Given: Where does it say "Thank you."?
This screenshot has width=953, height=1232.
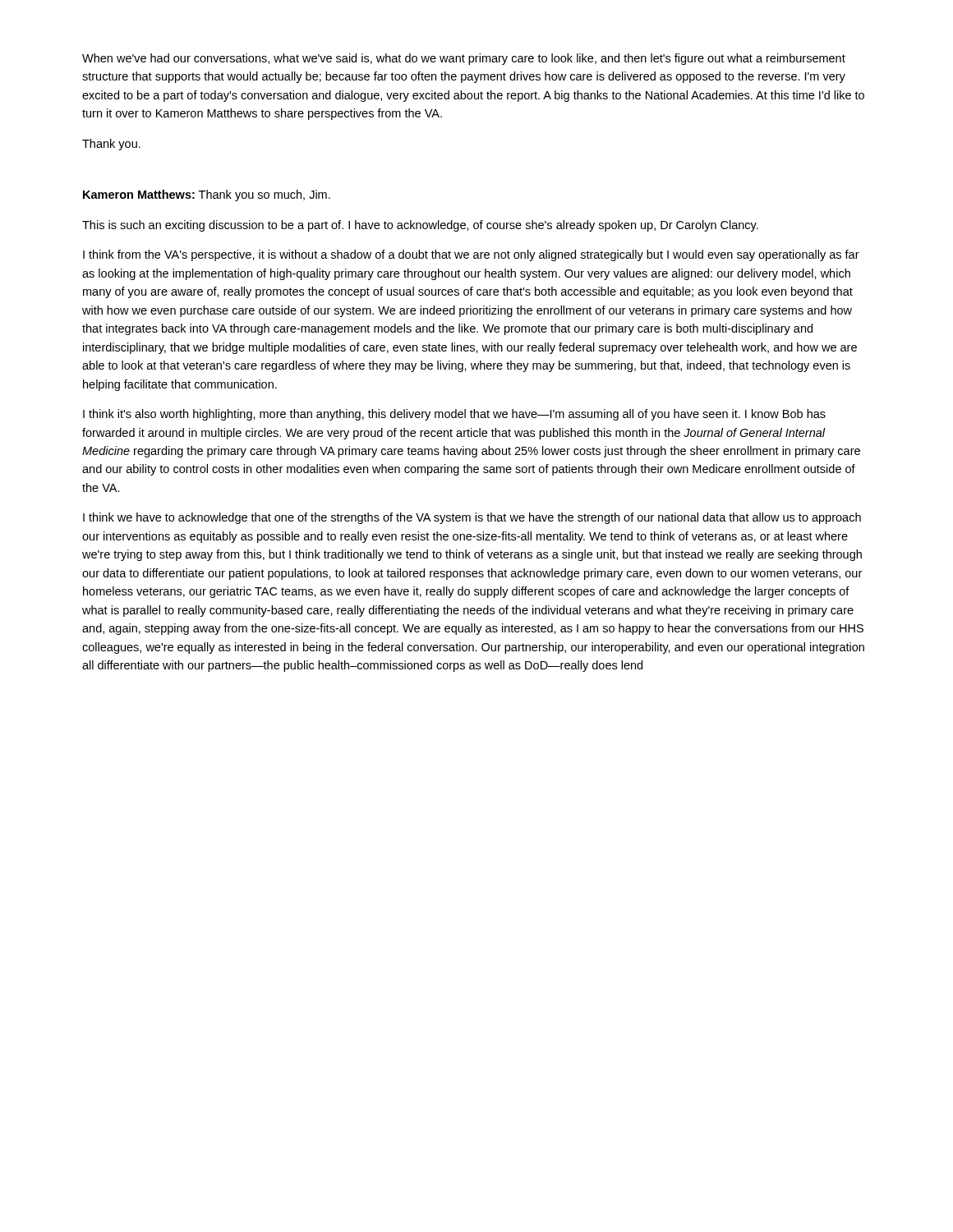Looking at the screenshot, I should [x=112, y=144].
